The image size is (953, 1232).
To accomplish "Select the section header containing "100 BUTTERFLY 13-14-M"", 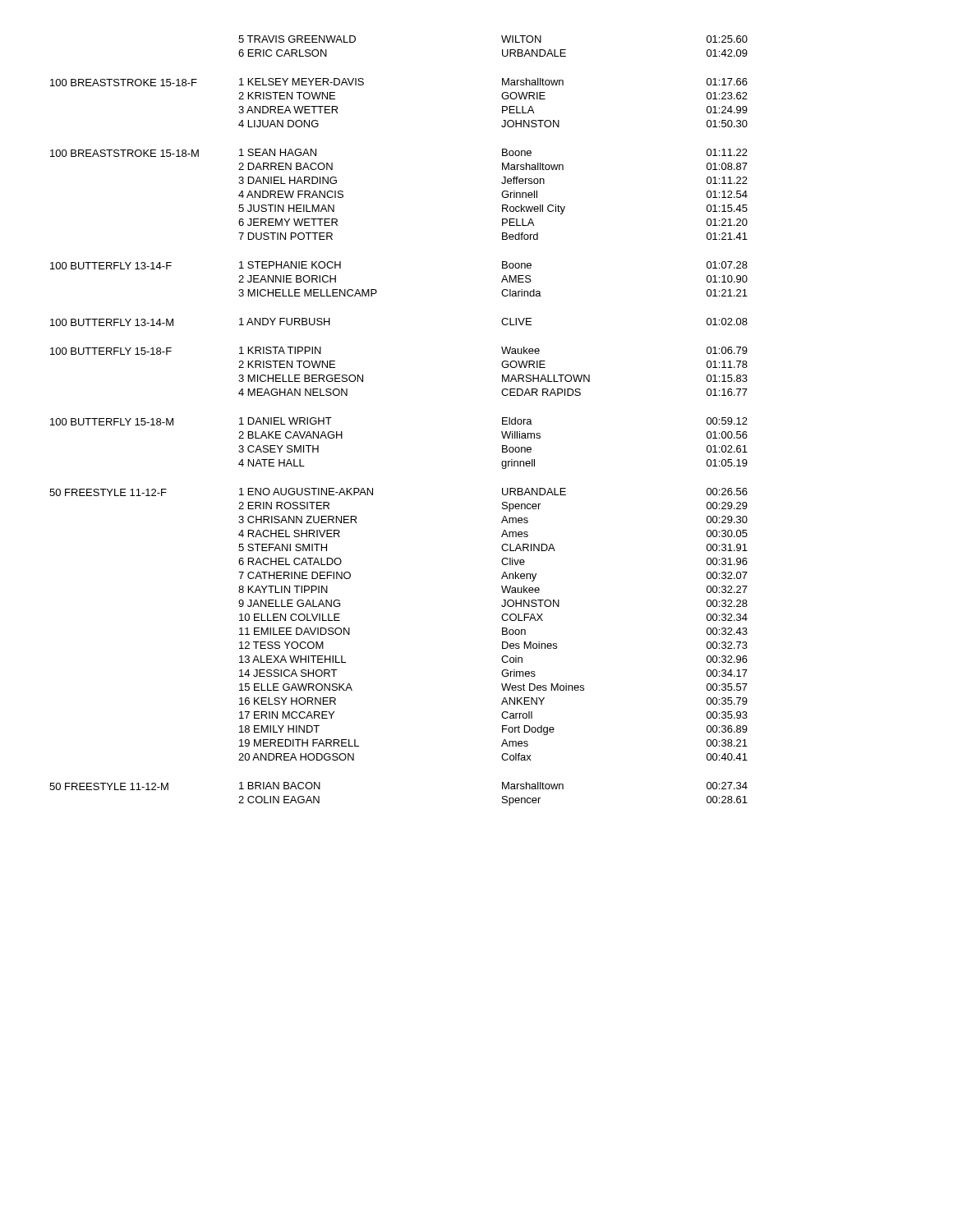I will click(112, 322).
